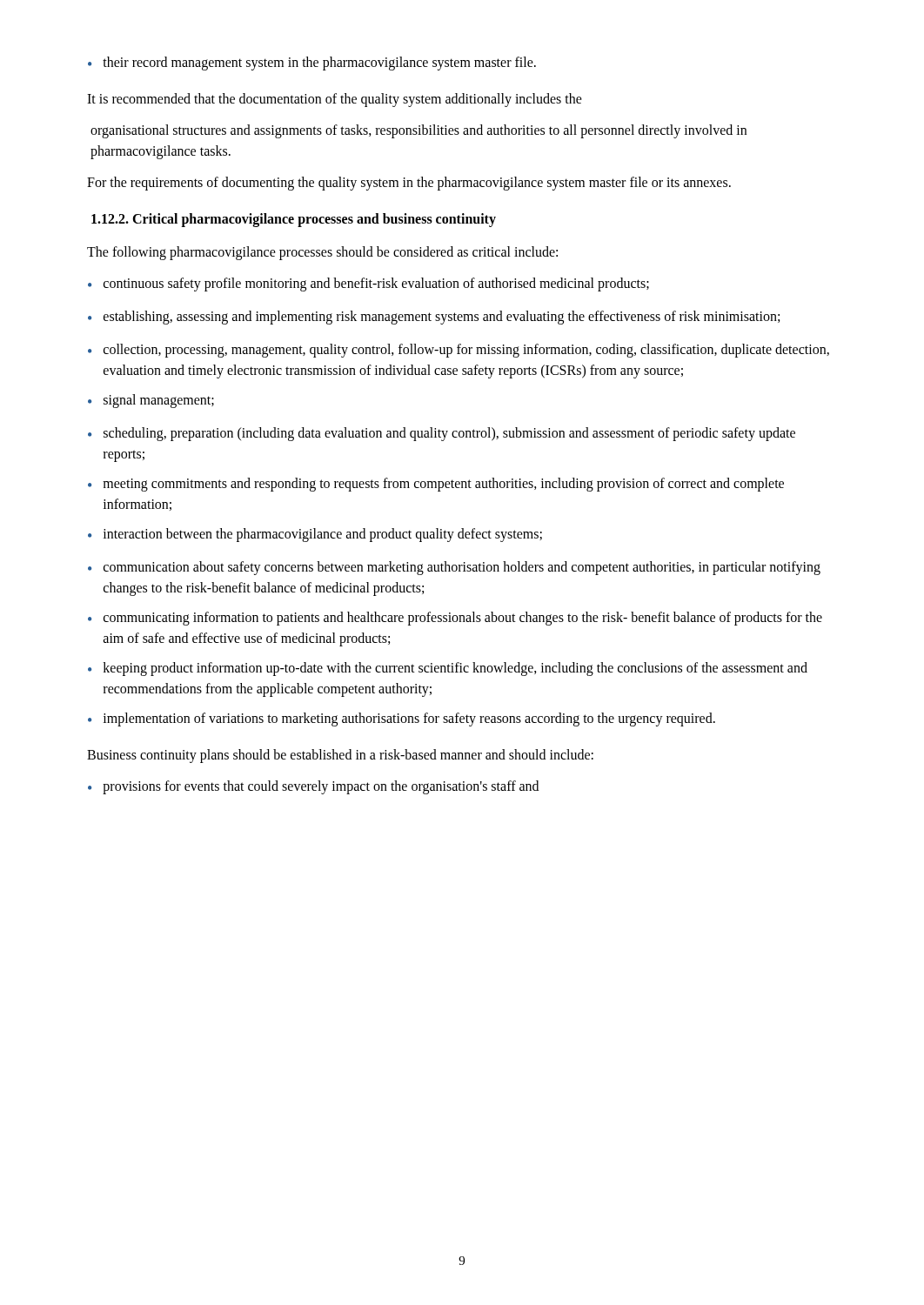924x1305 pixels.
Task: Select the list item that reads "• scheduling, preparation (including data evaluation"
Action: click(462, 444)
